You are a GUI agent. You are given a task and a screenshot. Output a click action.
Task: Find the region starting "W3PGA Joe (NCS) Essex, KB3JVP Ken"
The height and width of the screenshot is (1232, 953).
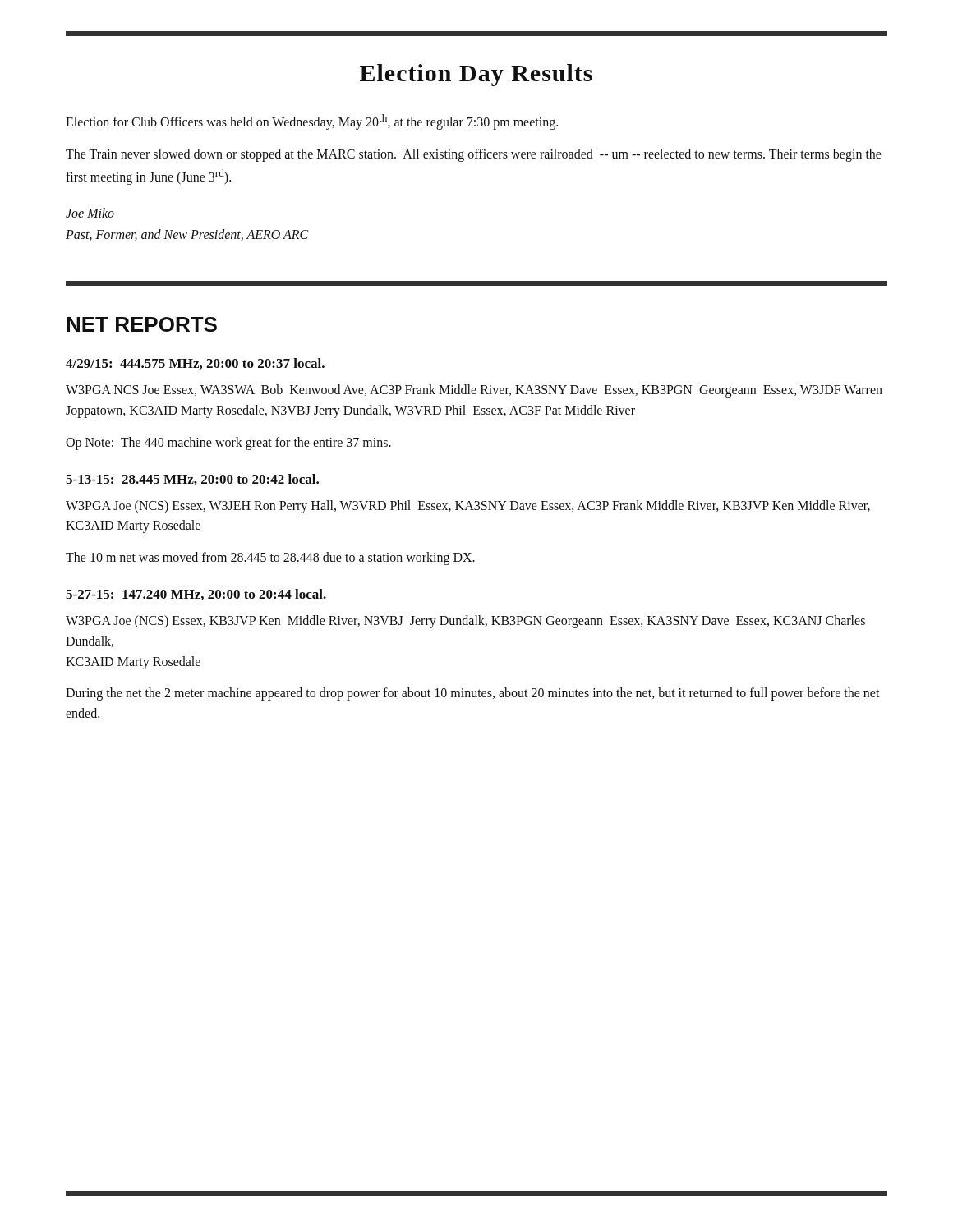(x=465, y=622)
